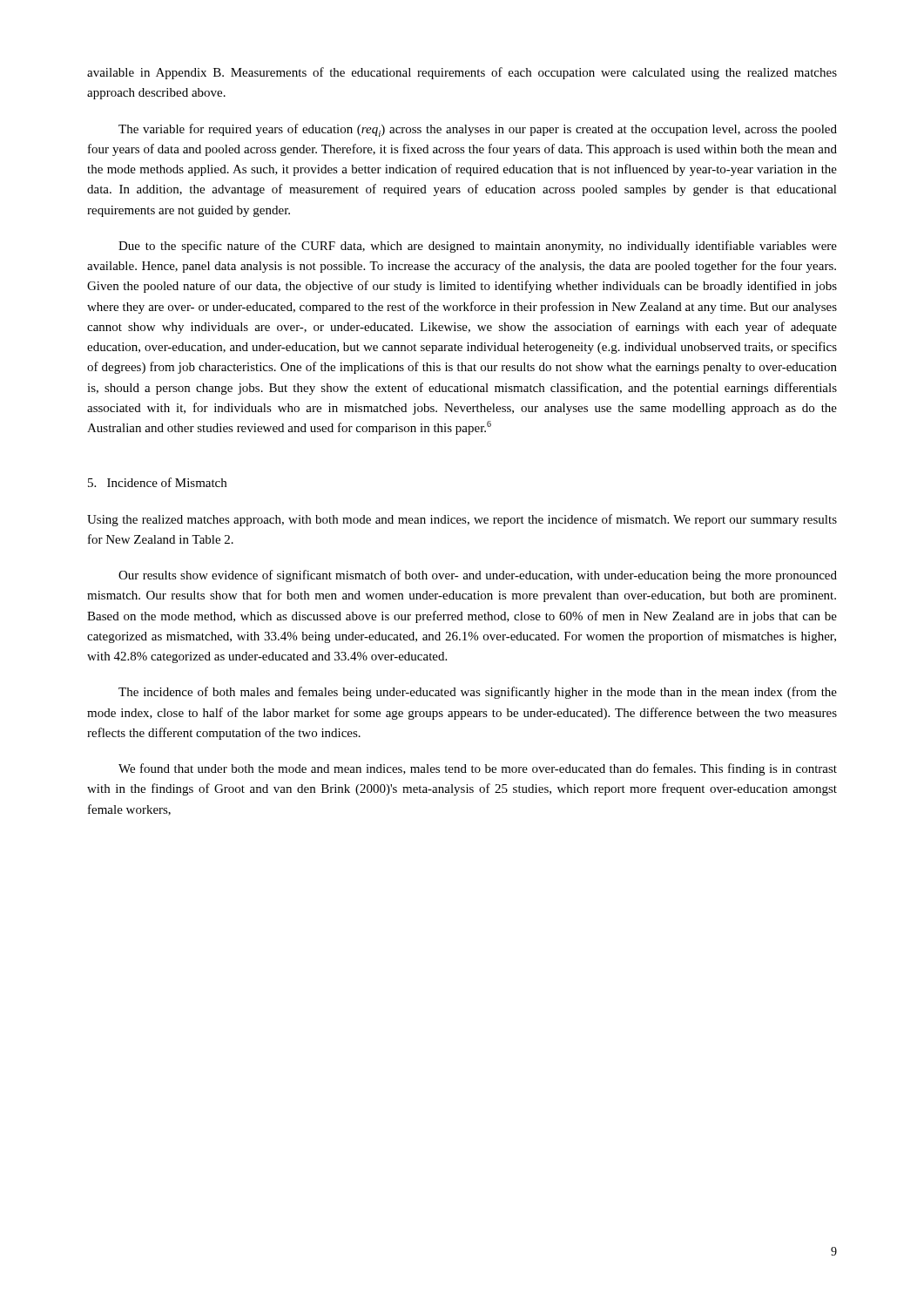Select the passage starting "The incidence of both"
This screenshot has width=924, height=1307.
click(462, 712)
